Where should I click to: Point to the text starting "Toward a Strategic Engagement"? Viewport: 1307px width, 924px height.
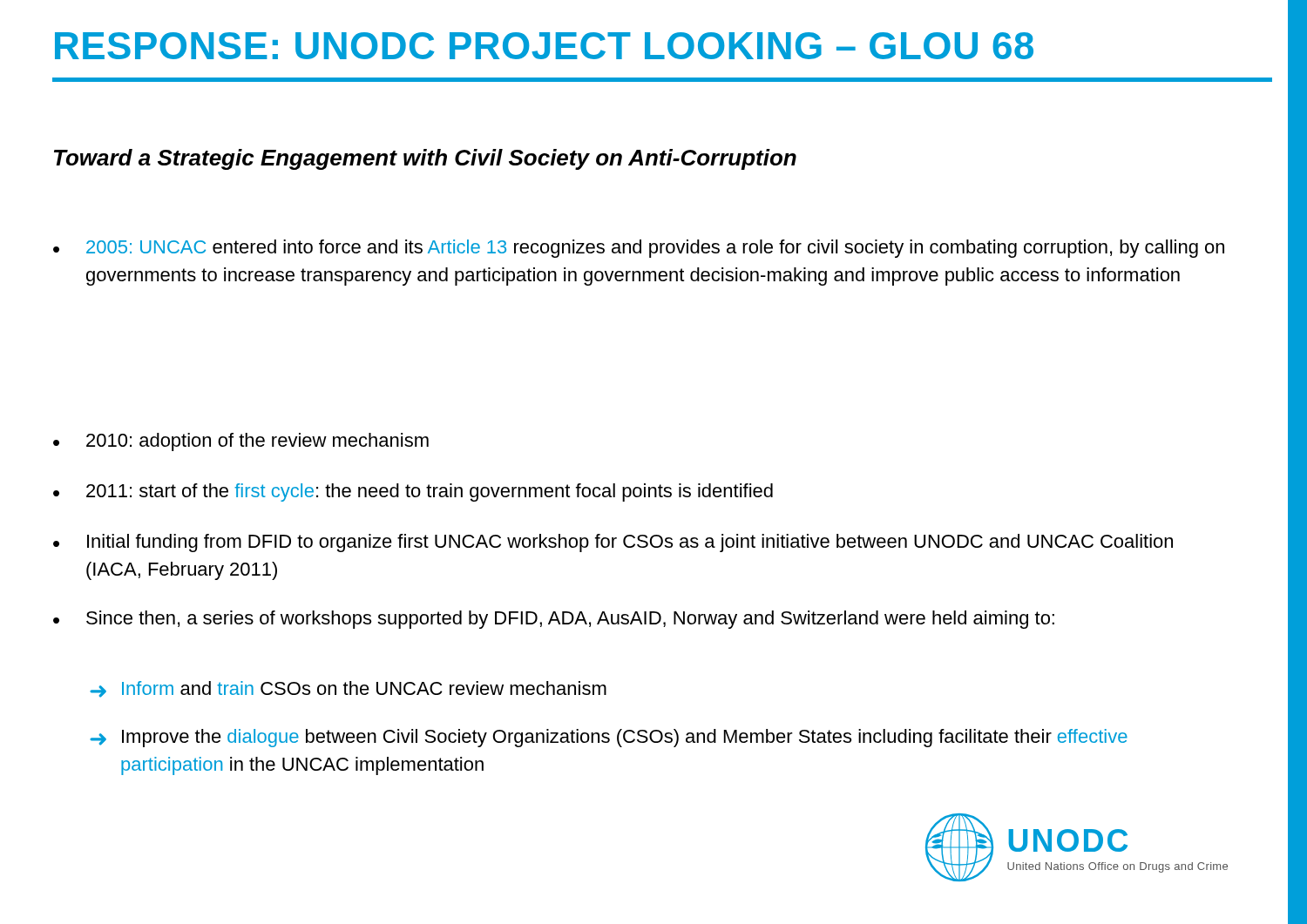click(x=425, y=158)
